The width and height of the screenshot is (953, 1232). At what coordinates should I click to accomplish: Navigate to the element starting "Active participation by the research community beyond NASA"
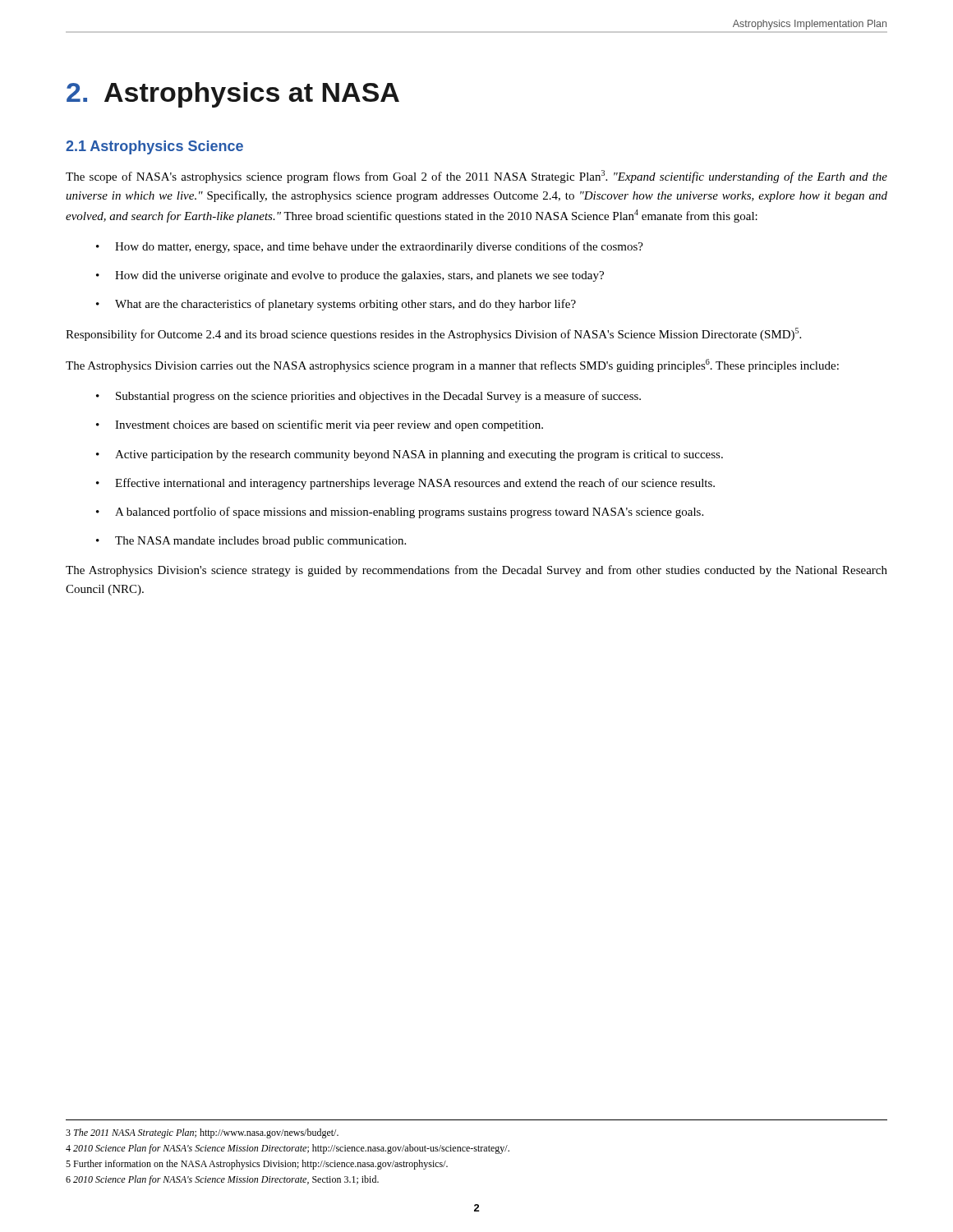[419, 454]
